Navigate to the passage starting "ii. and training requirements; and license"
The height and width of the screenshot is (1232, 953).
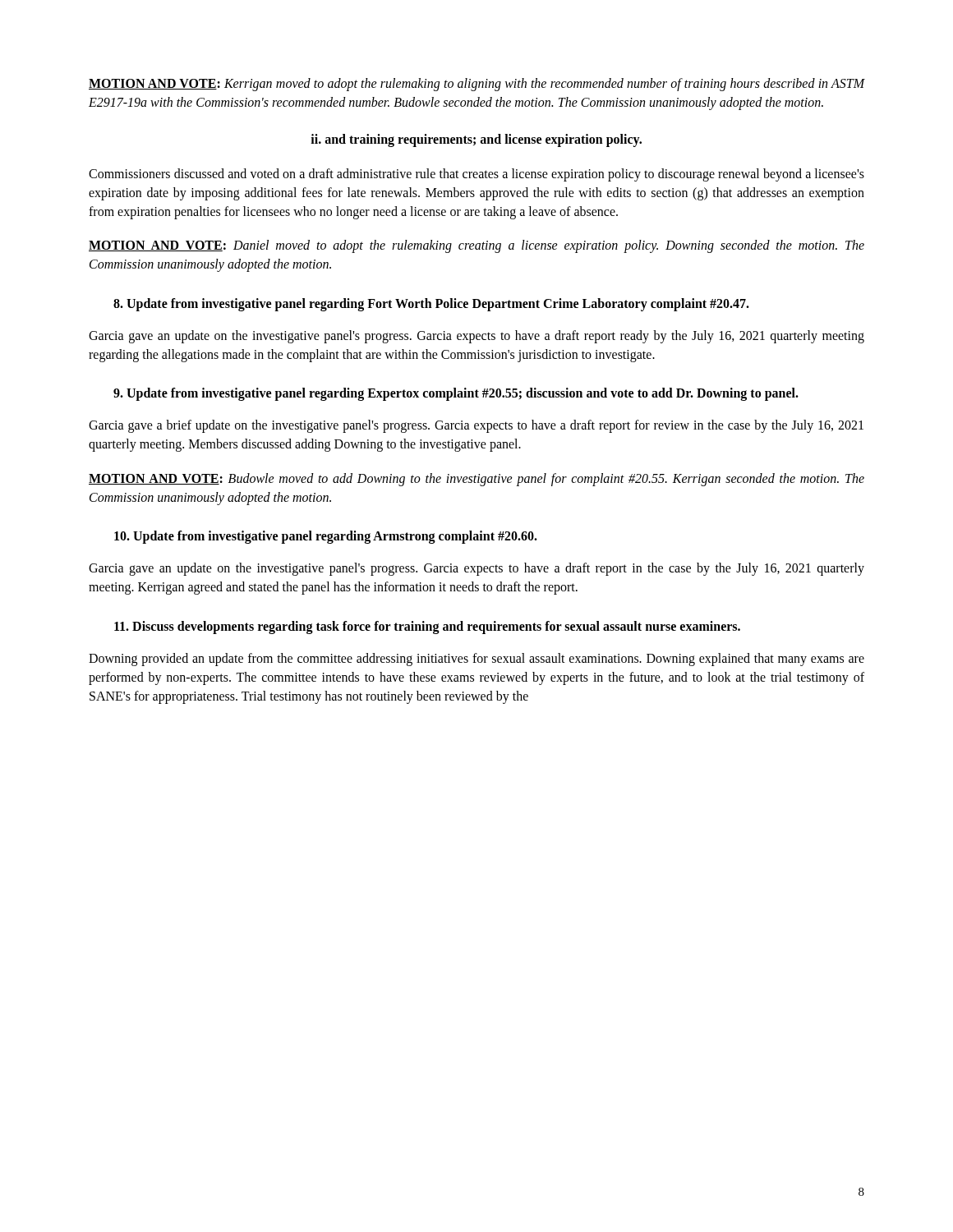pos(476,140)
